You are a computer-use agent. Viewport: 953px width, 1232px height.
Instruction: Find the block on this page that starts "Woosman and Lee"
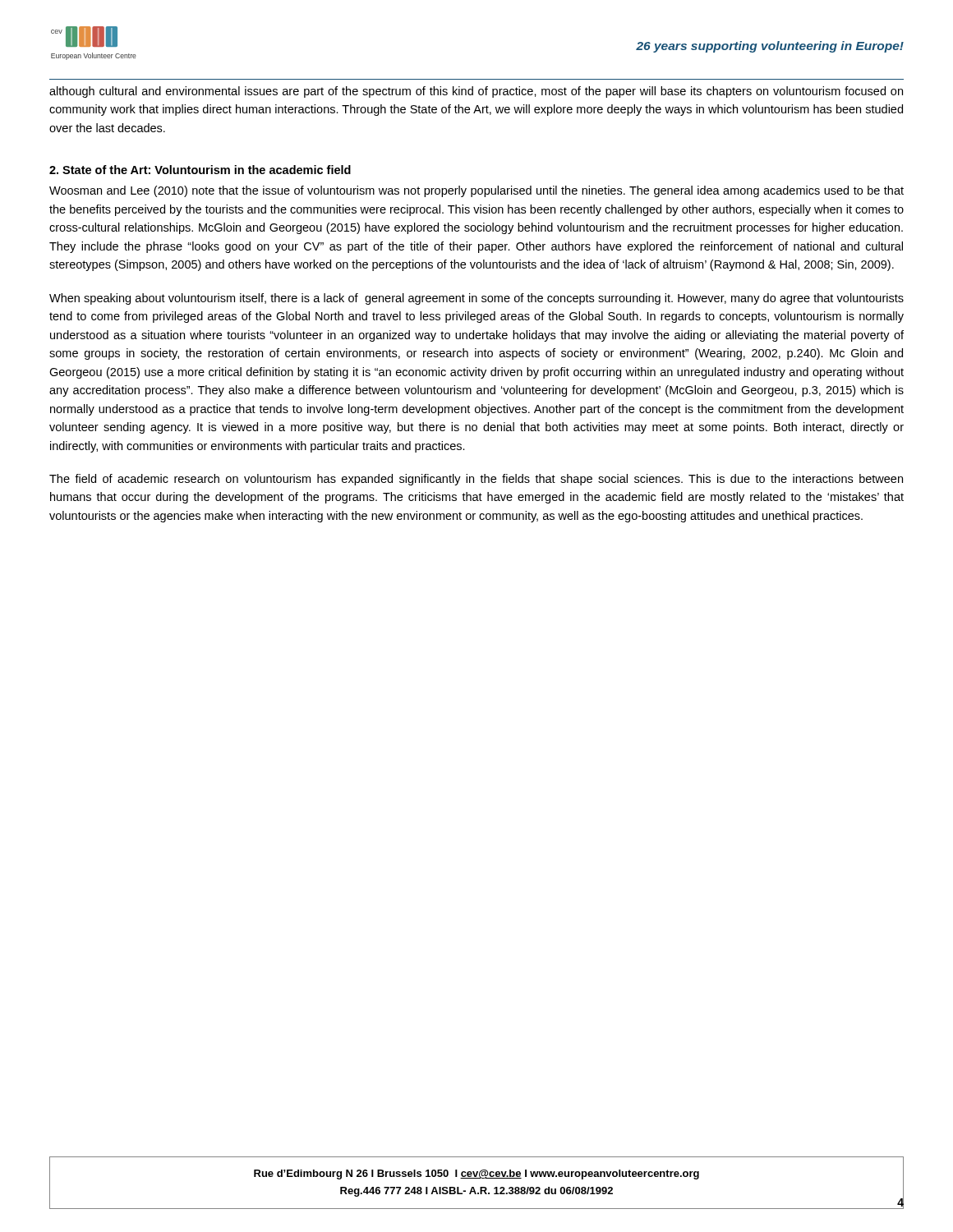click(x=476, y=228)
